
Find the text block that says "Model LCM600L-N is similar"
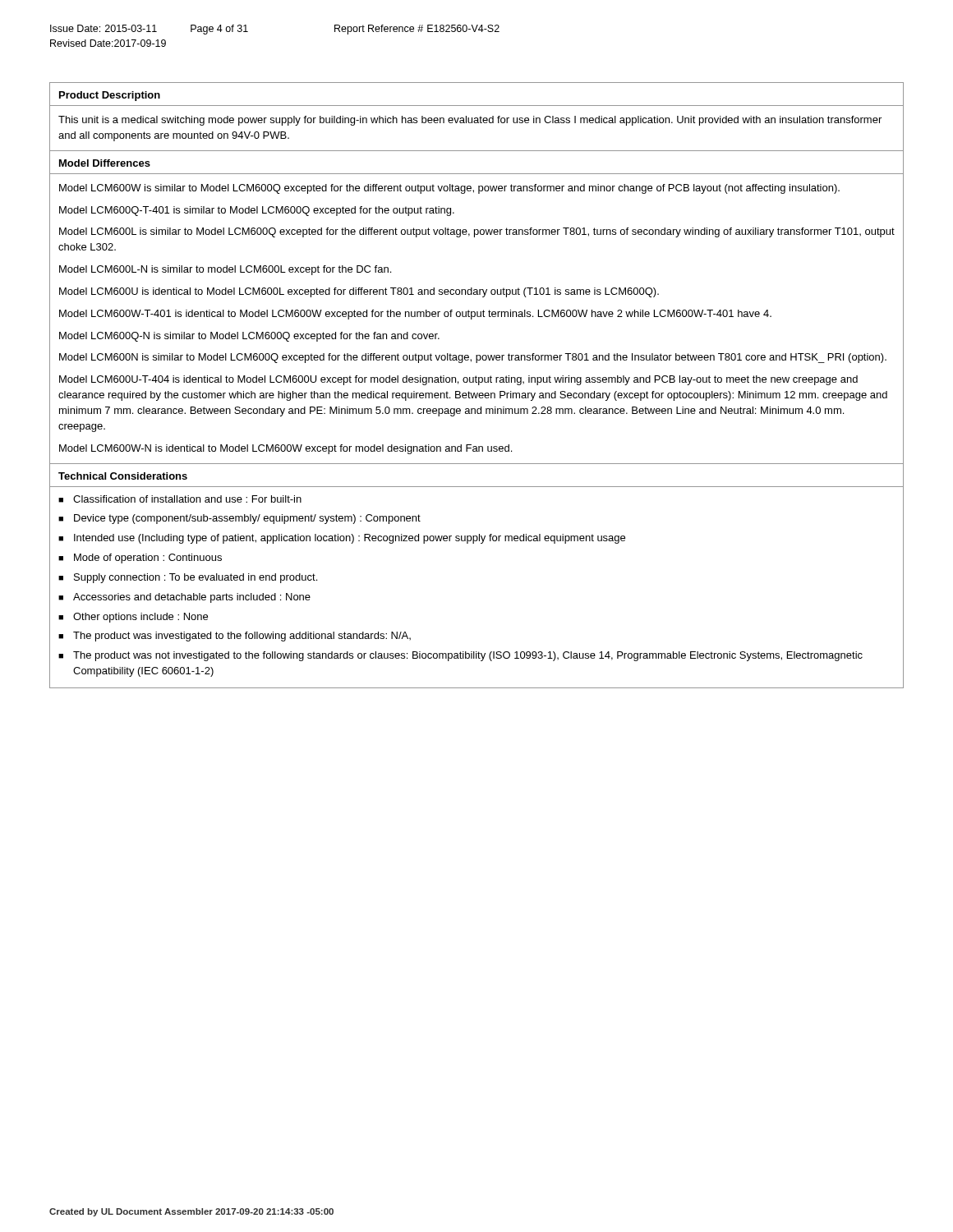(225, 269)
